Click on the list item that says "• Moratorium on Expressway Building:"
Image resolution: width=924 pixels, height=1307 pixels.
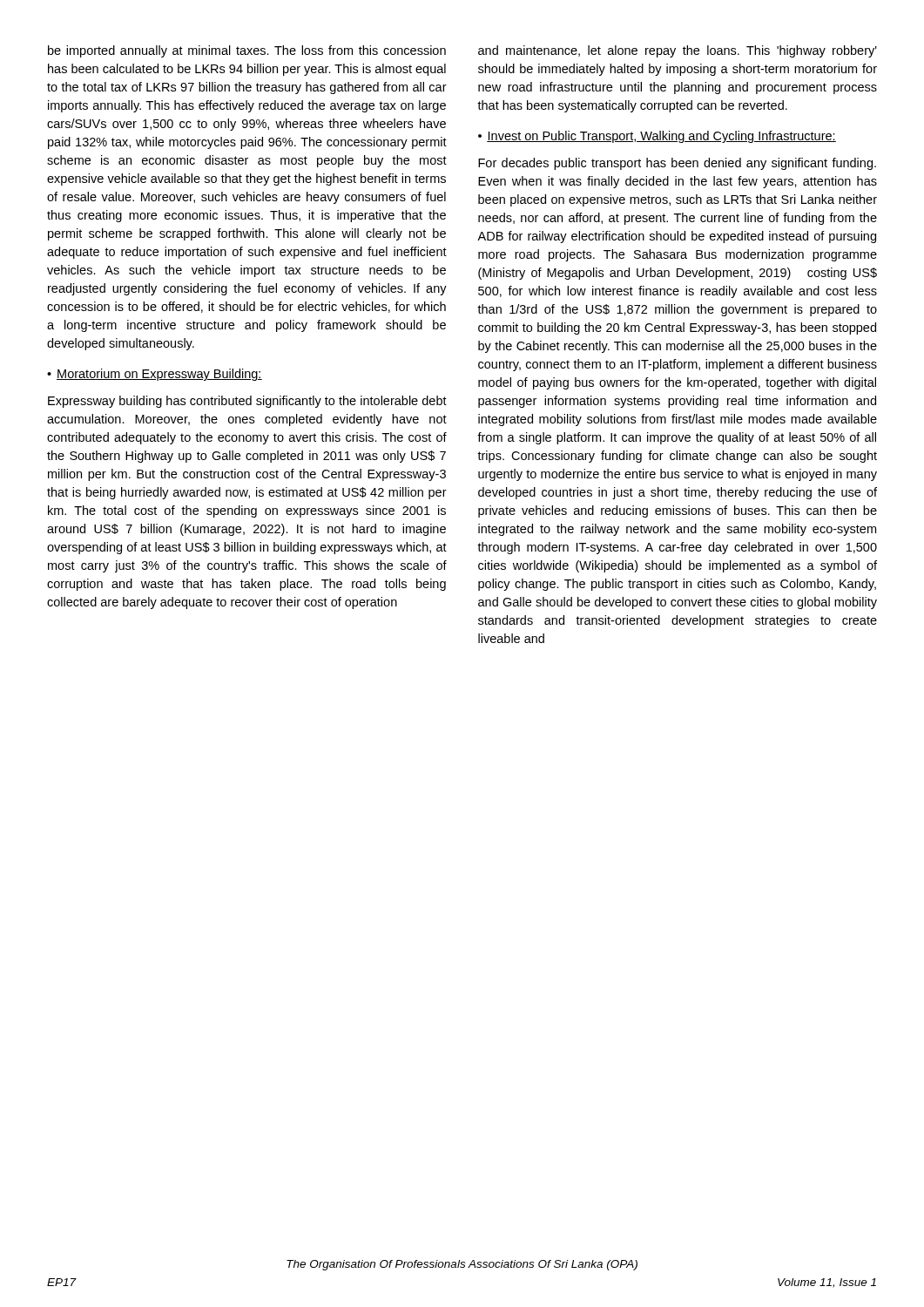point(247,374)
